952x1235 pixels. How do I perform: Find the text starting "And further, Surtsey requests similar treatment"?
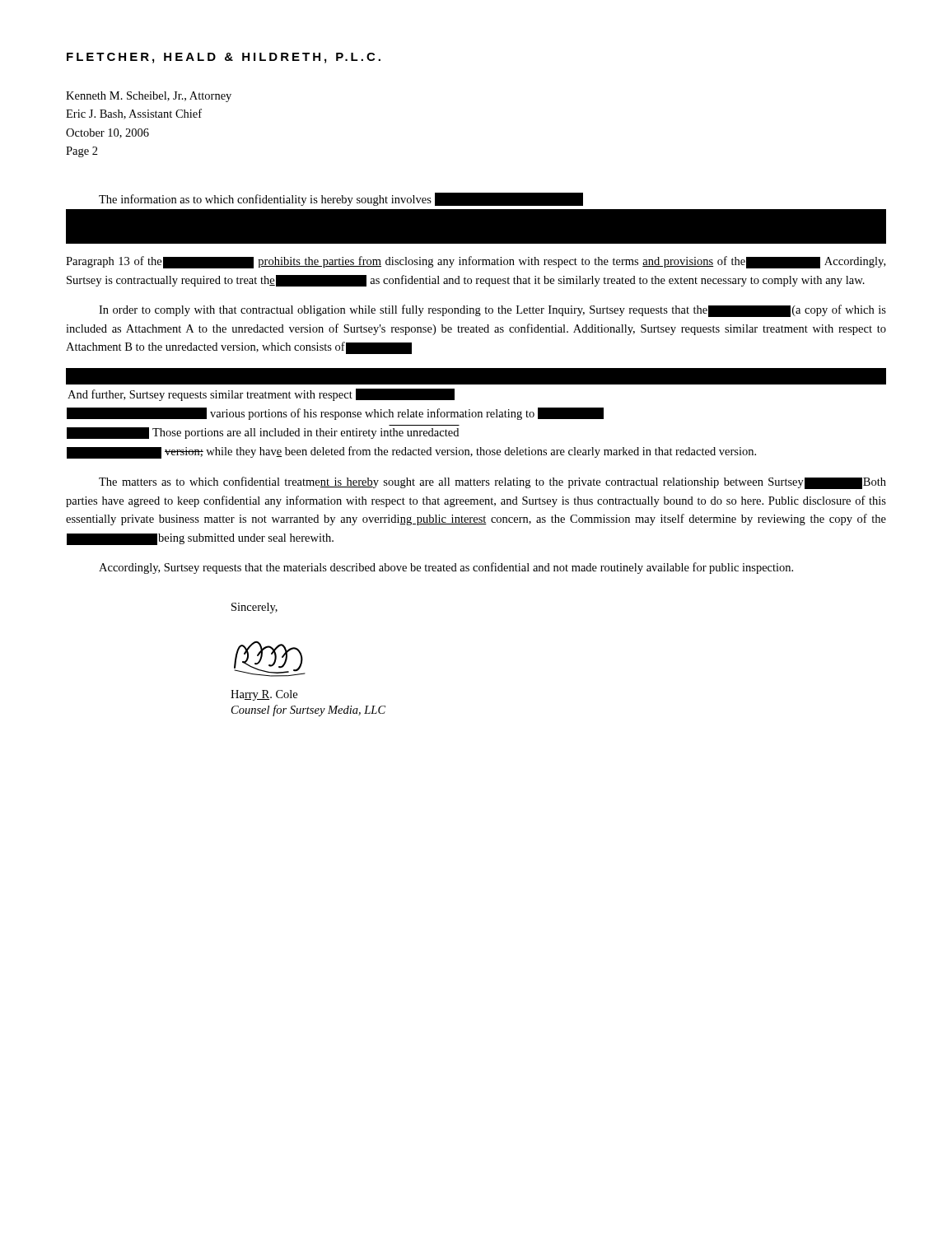point(476,415)
